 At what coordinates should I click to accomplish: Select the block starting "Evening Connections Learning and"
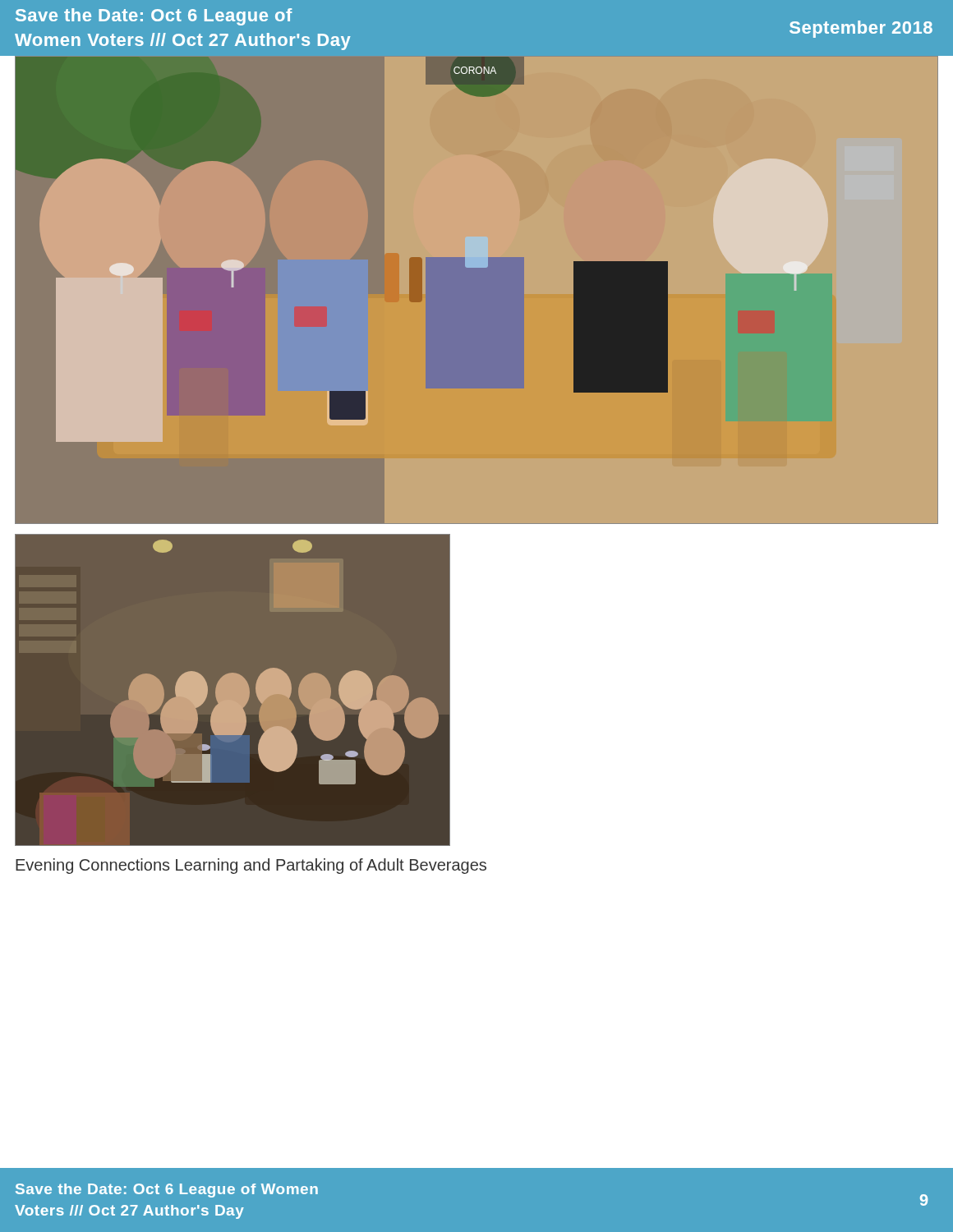tap(251, 865)
